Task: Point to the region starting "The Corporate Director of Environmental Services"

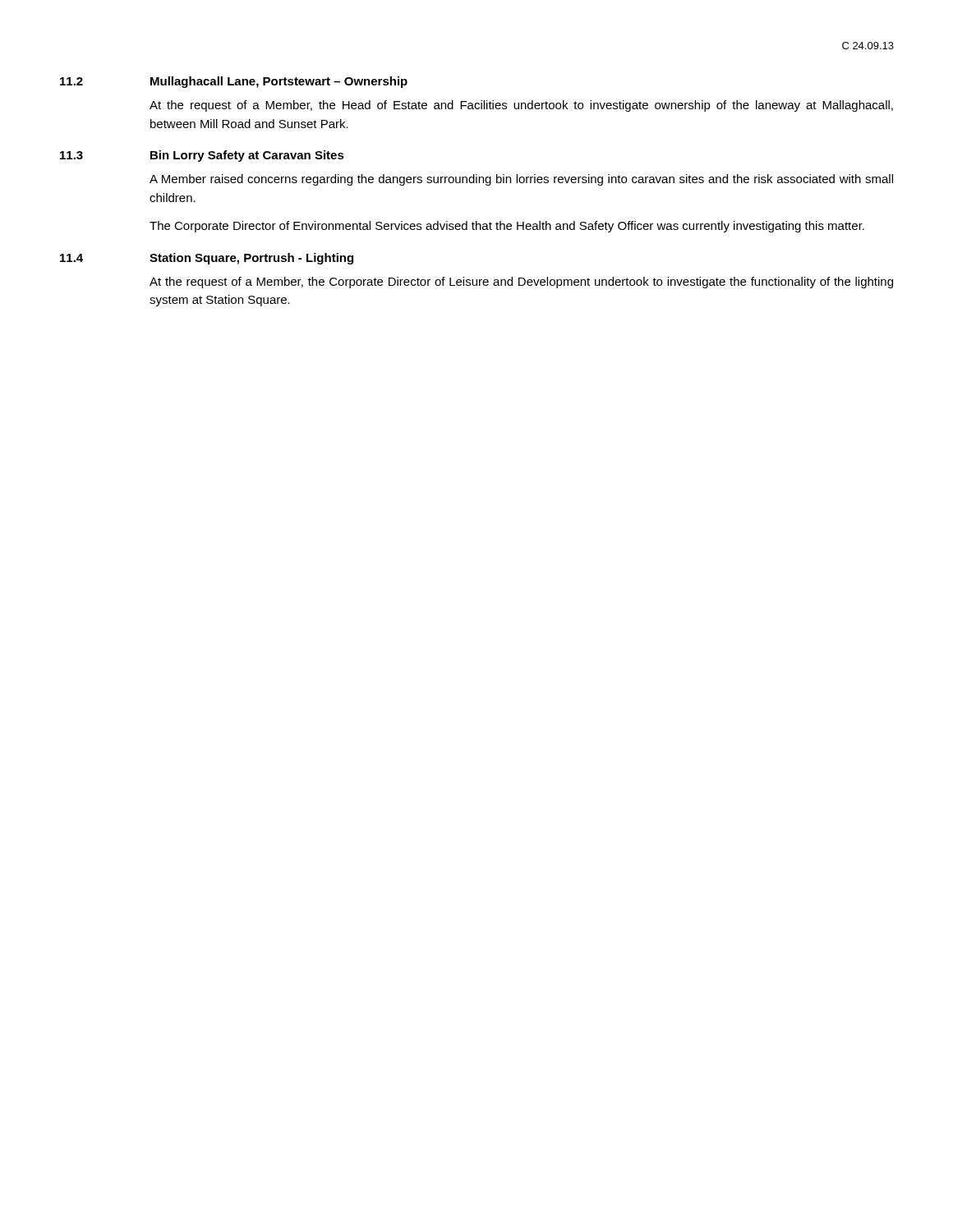Action: [x=507, y=225]
